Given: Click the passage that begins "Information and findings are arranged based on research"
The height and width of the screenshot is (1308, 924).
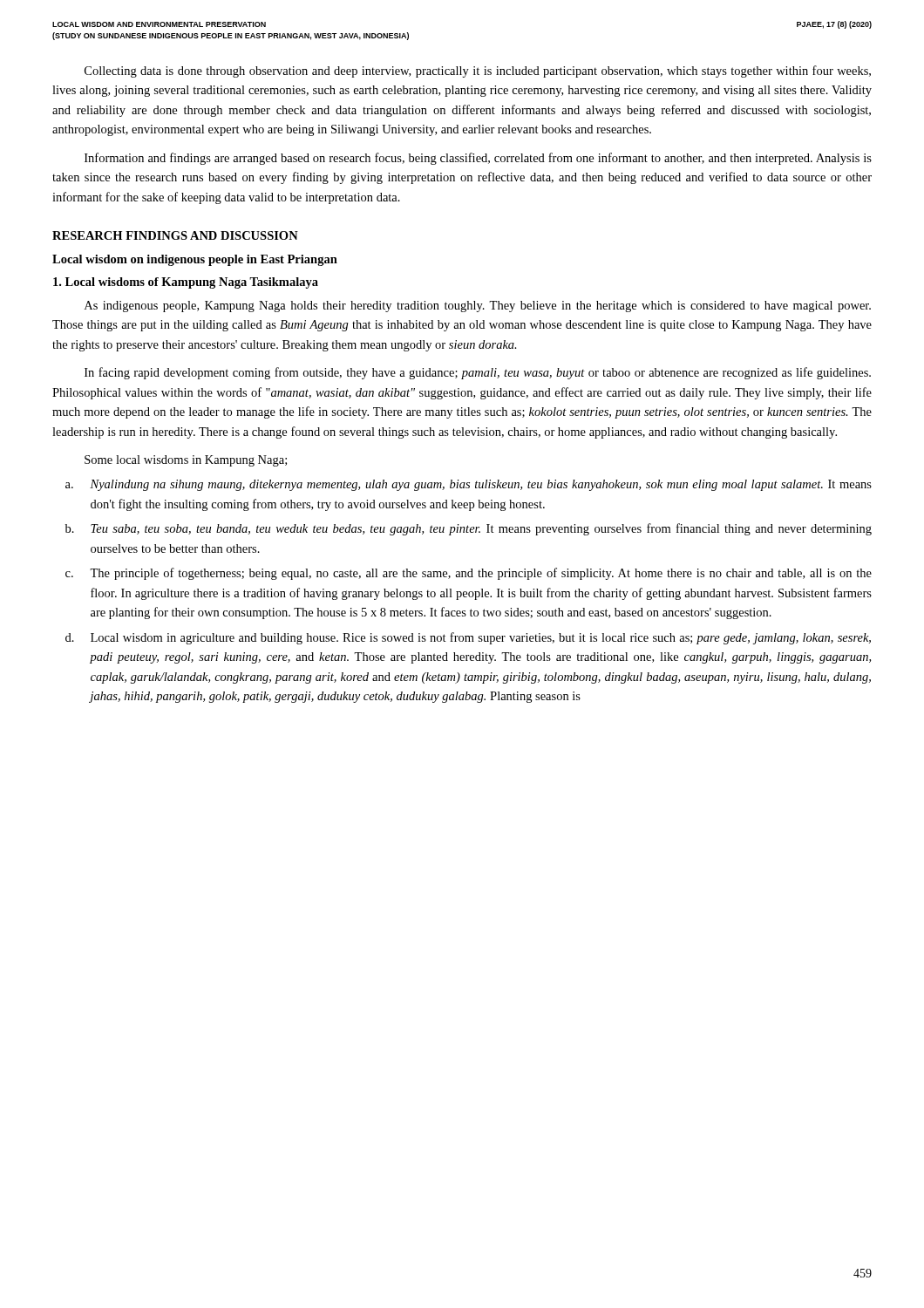Looking at the screenshot, I should pyautogui.click(x=462, y=177).
